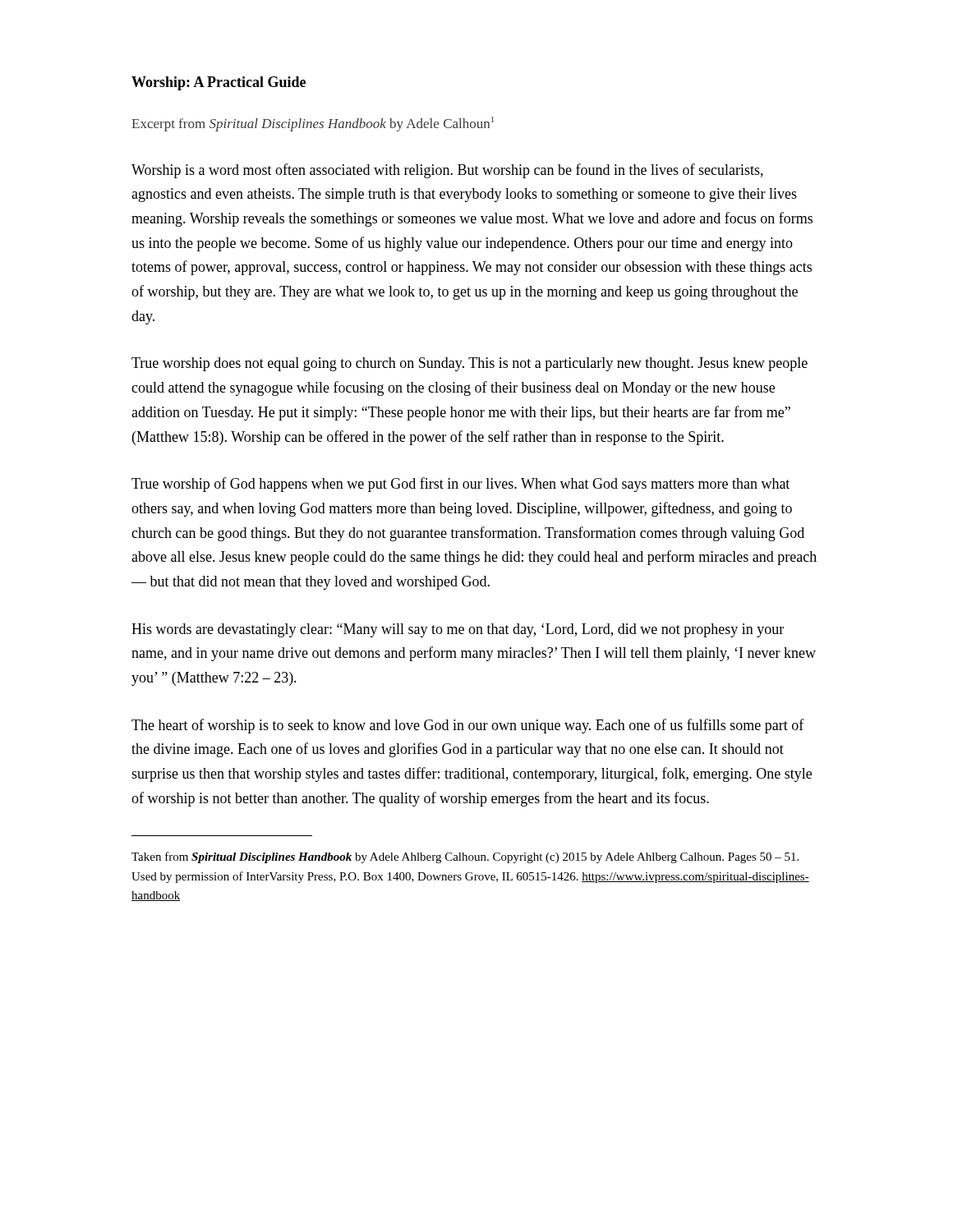Click the passage that begins "The heart of"
Screen dimensions: 1232x953
tap(472, 762)
